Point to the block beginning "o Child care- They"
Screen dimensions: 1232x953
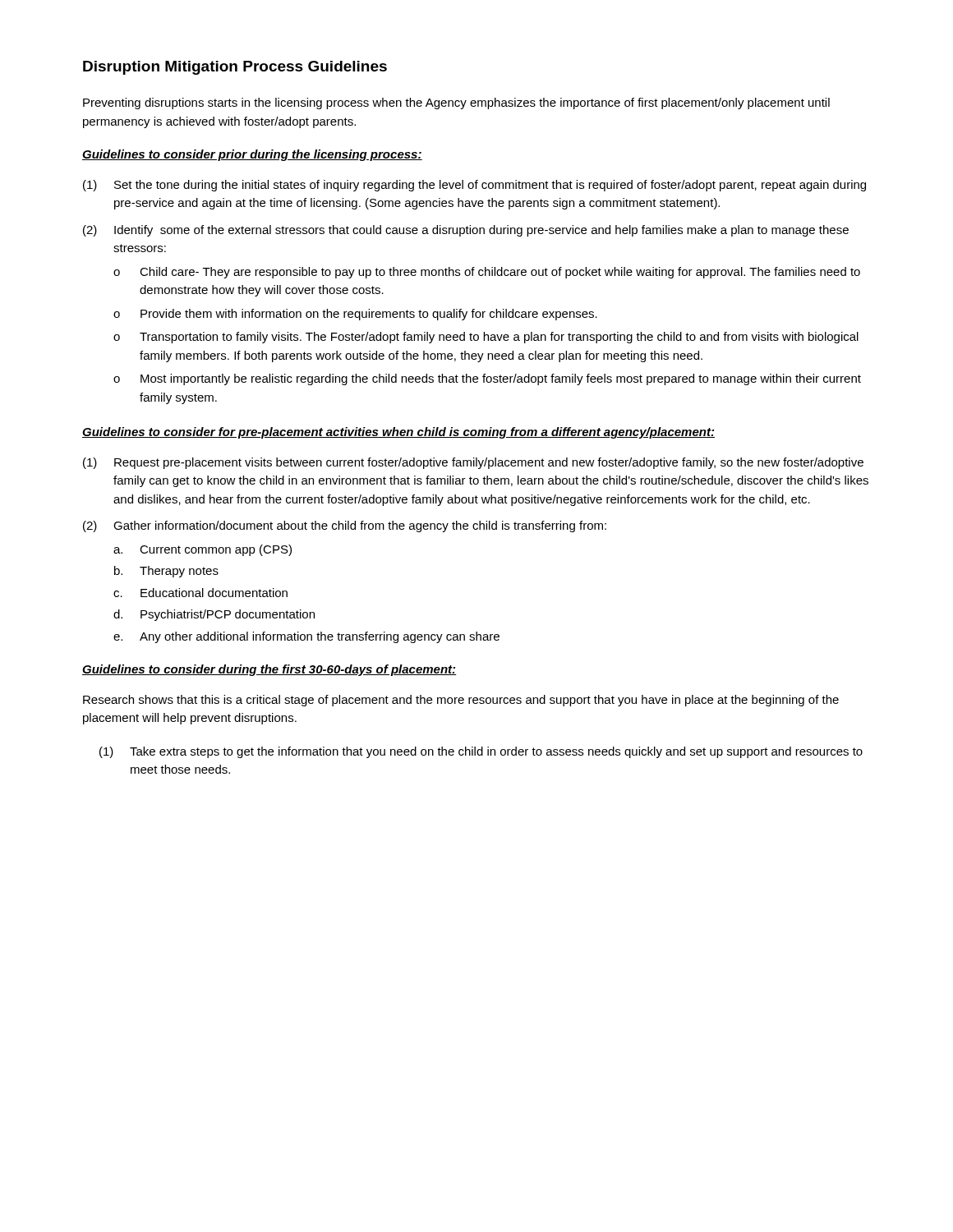pyautogui.click(x=492, y=281)
